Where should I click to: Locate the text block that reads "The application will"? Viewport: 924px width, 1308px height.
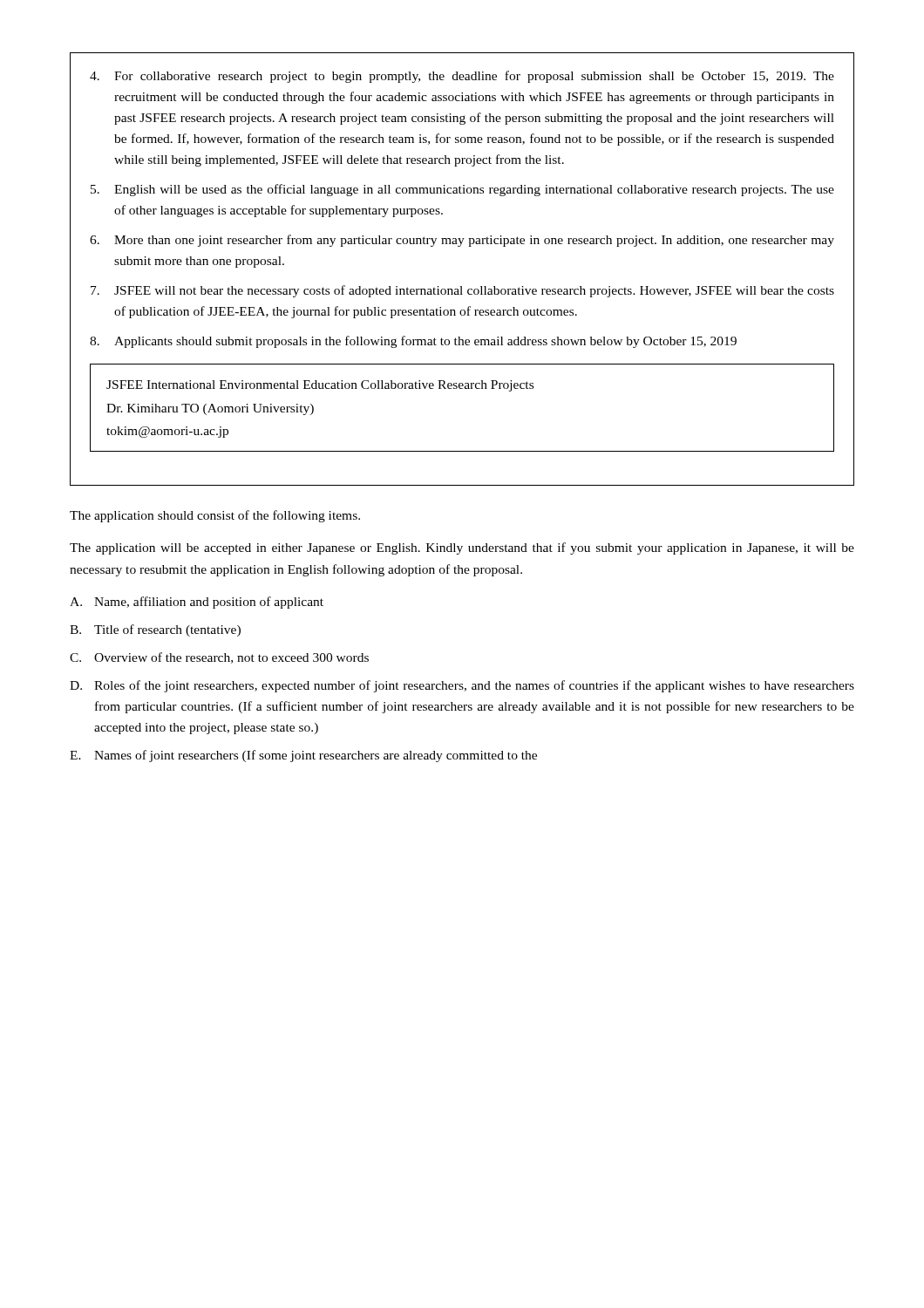462,558
